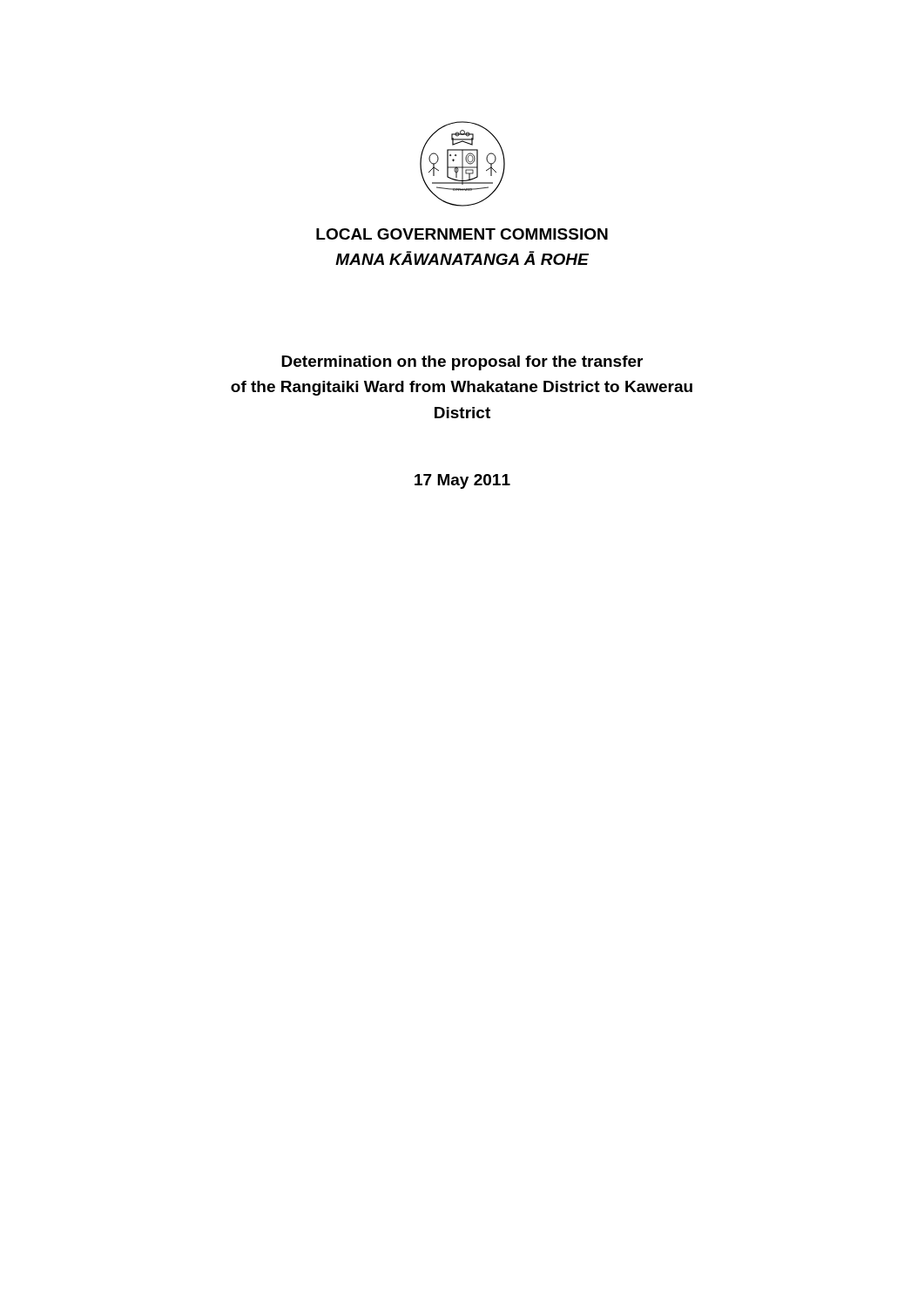Find the text block starting "LOCAL GOVERNMENT COMMISSION MANA KĀWANATANGA"

tap(462, 247)
